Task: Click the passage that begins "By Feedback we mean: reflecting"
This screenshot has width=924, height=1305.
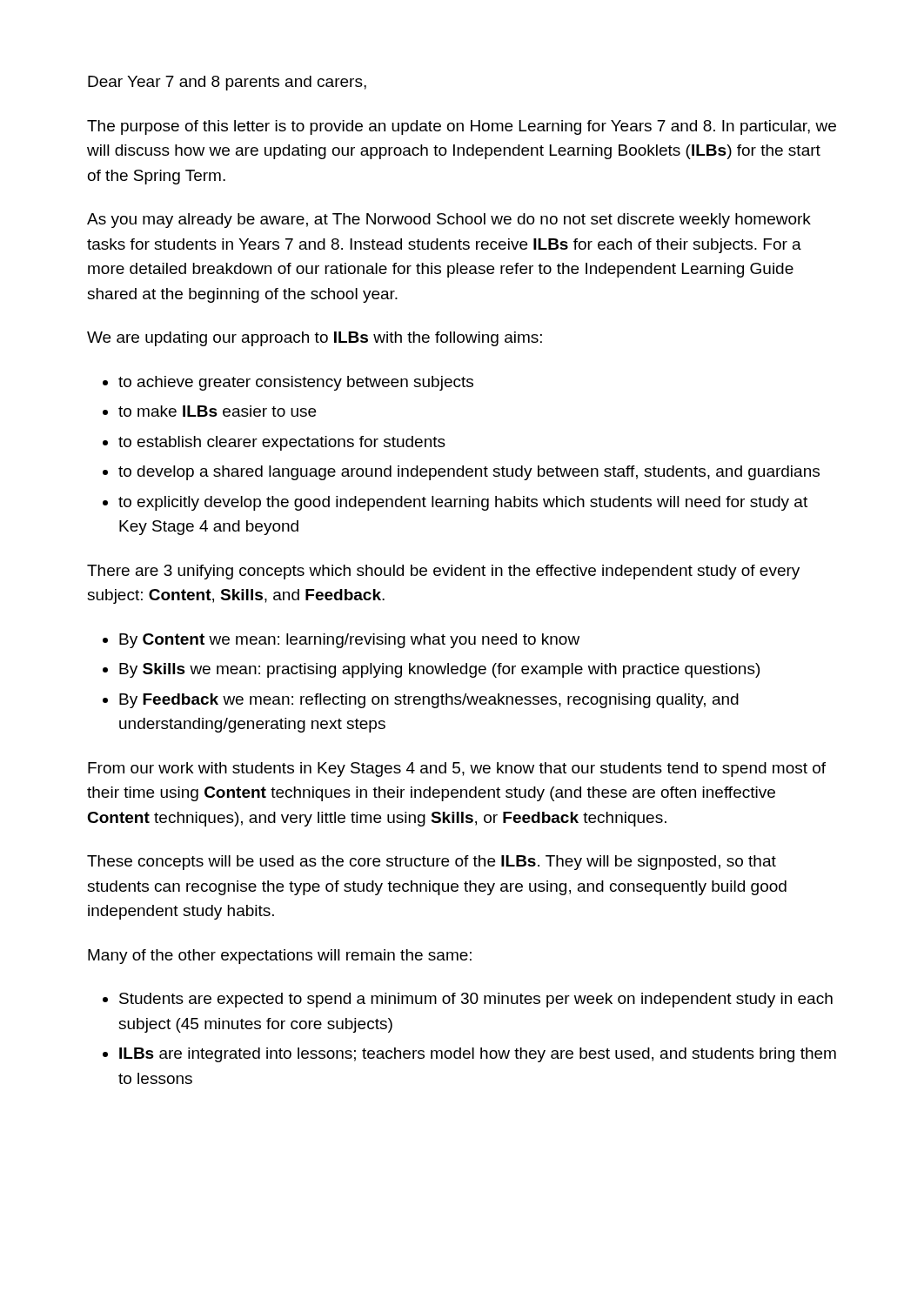Action: click(429, 711)
